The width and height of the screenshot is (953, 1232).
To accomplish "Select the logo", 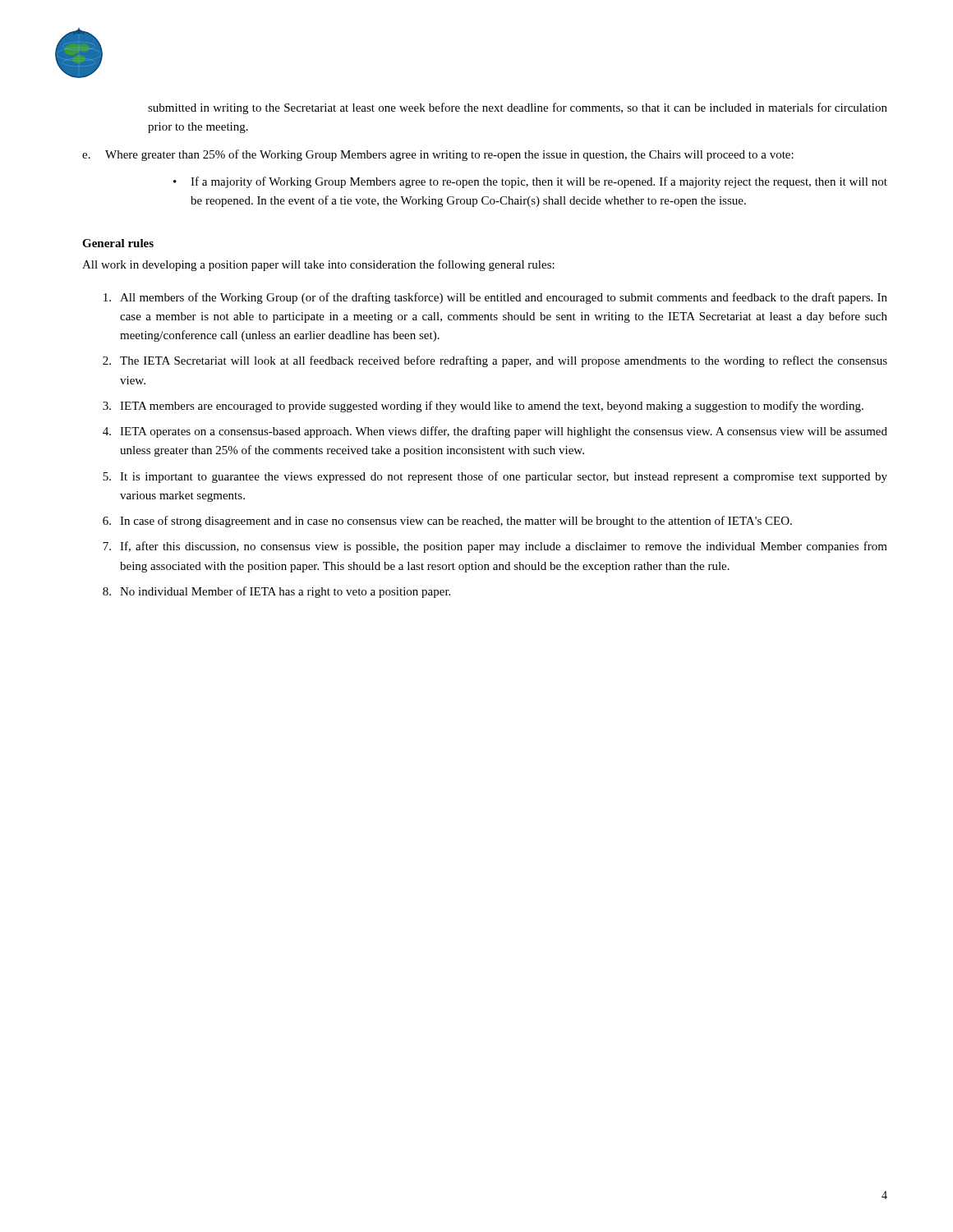I will 79,53.
